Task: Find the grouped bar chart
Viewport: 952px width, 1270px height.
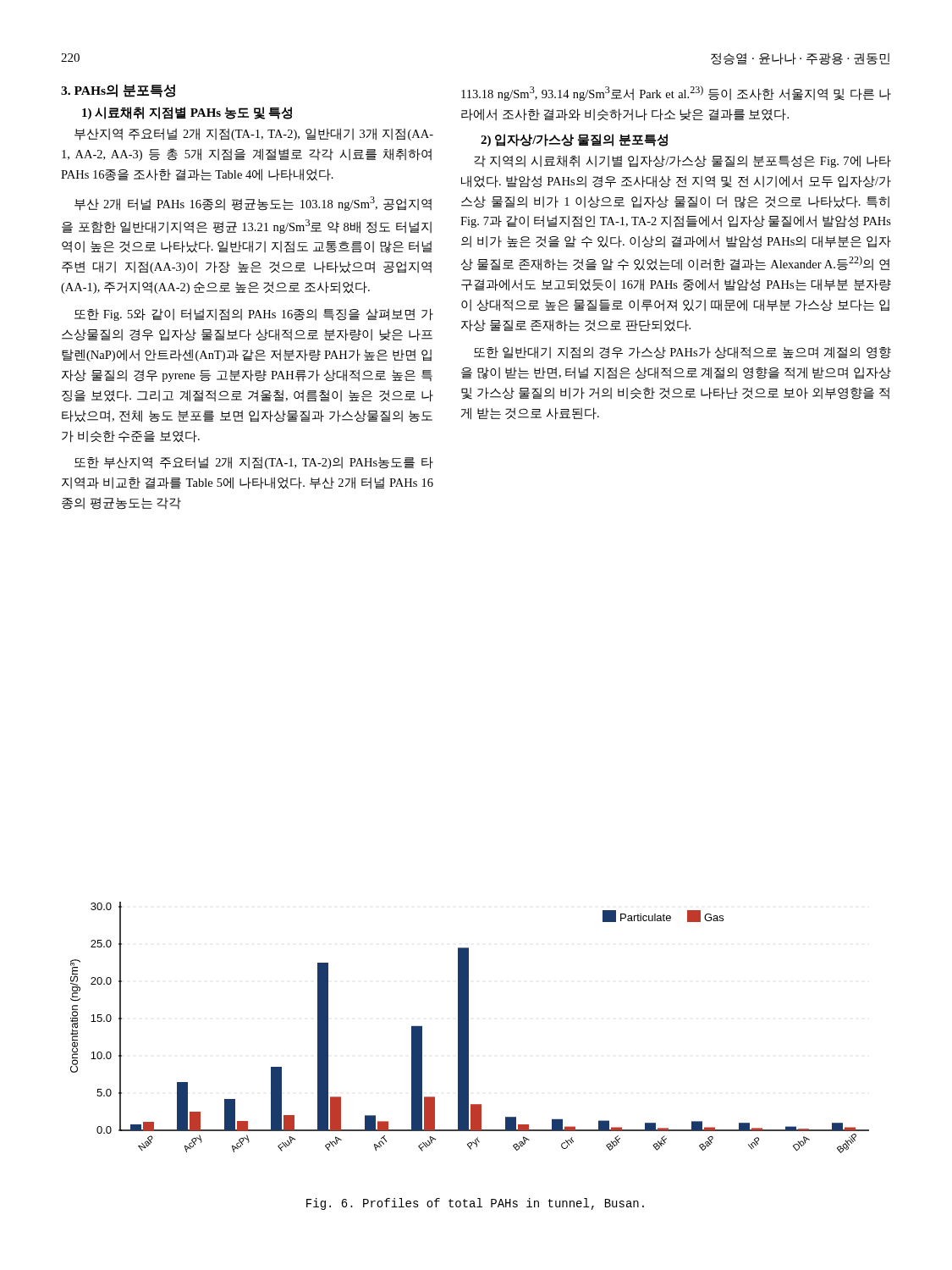Action: (476, 1054)
